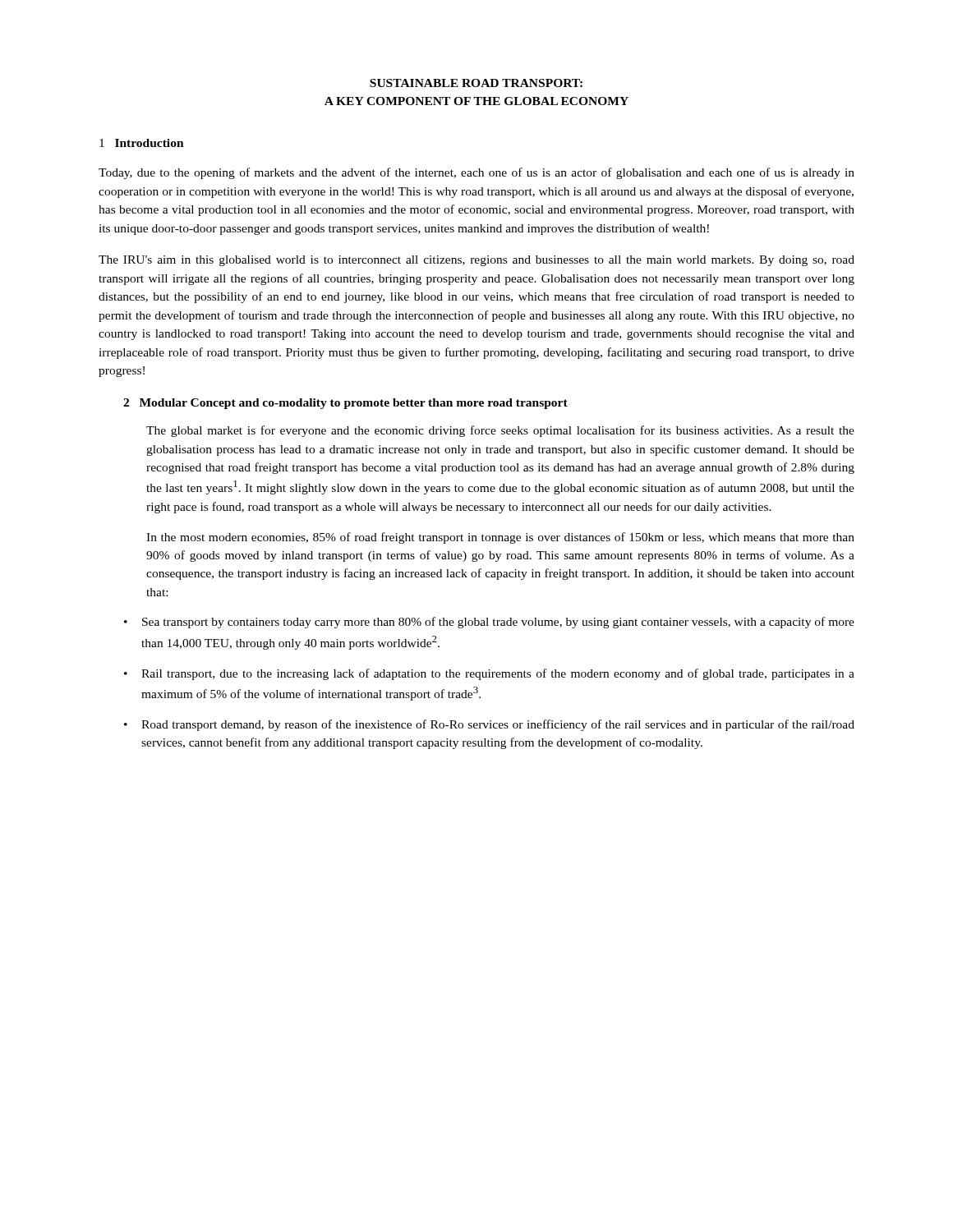The image size is (953, 1232).
Task: Select the text block that reads "In the most modern economies, 85% of road"
Action: [x=500, y=564]
